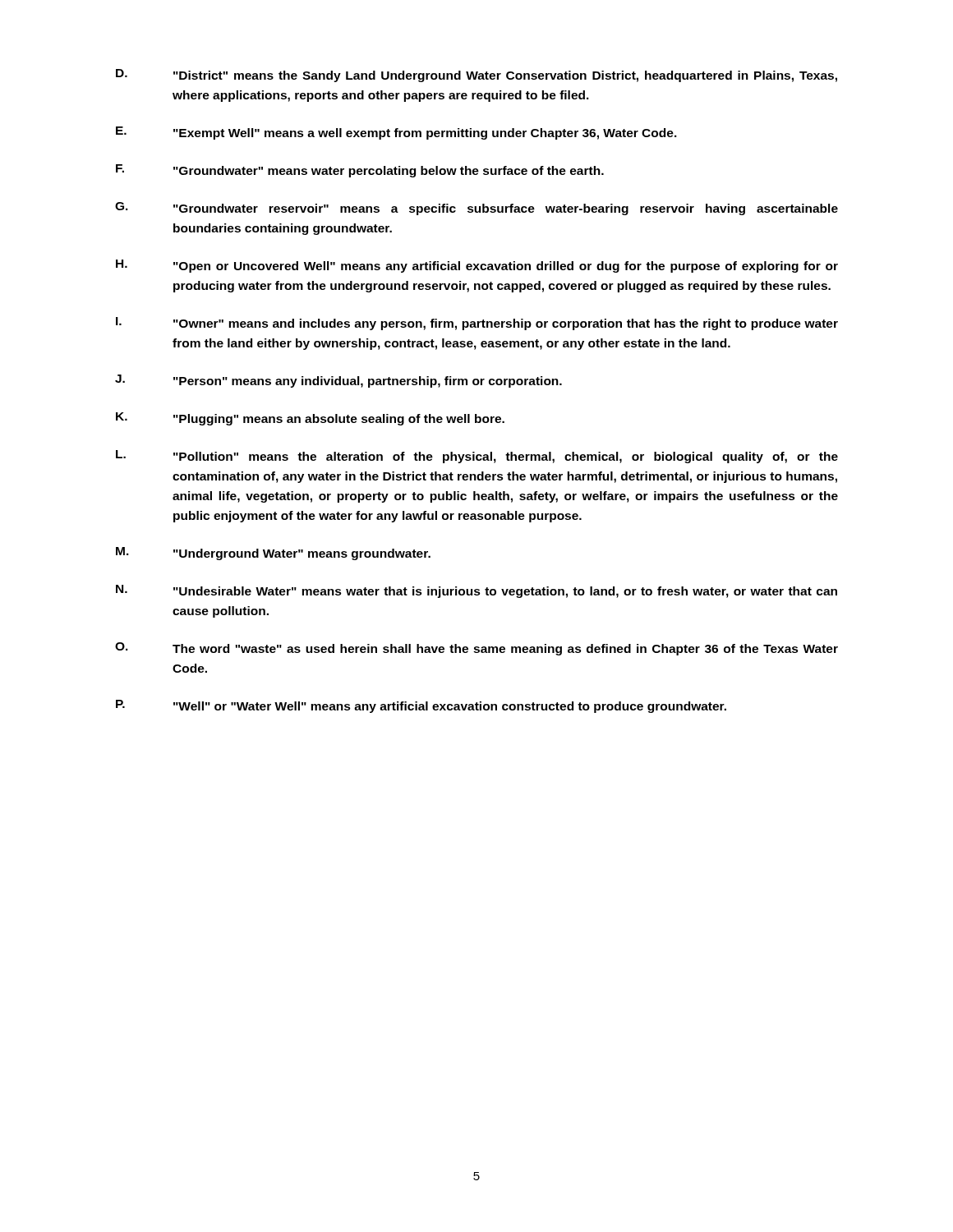
Task: Locate the list item that reads "J. "Person" means any"
Action: point(476,381)
